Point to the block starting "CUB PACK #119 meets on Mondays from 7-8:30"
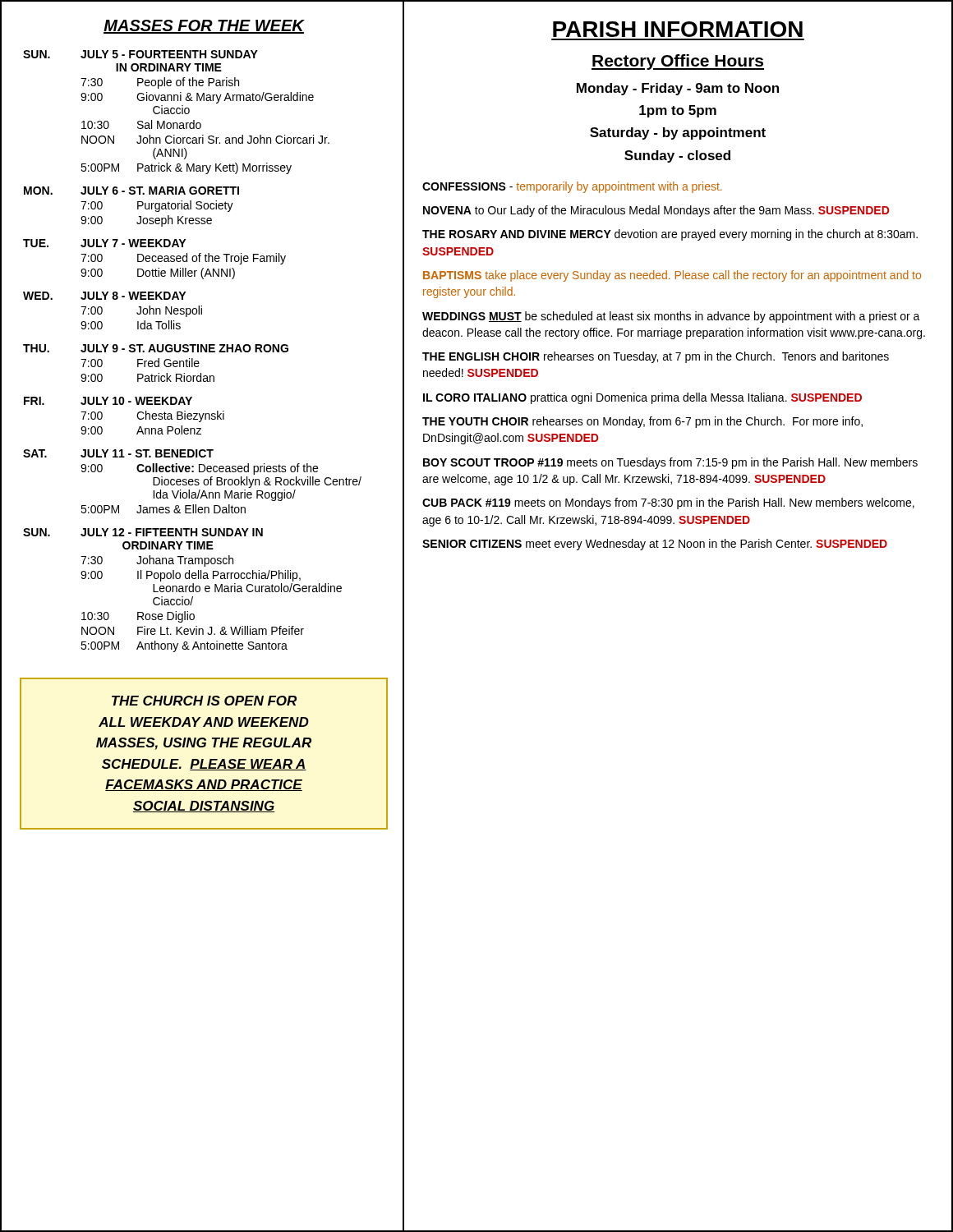Viewport: 953px width, 1232px height. coord(669,511)
